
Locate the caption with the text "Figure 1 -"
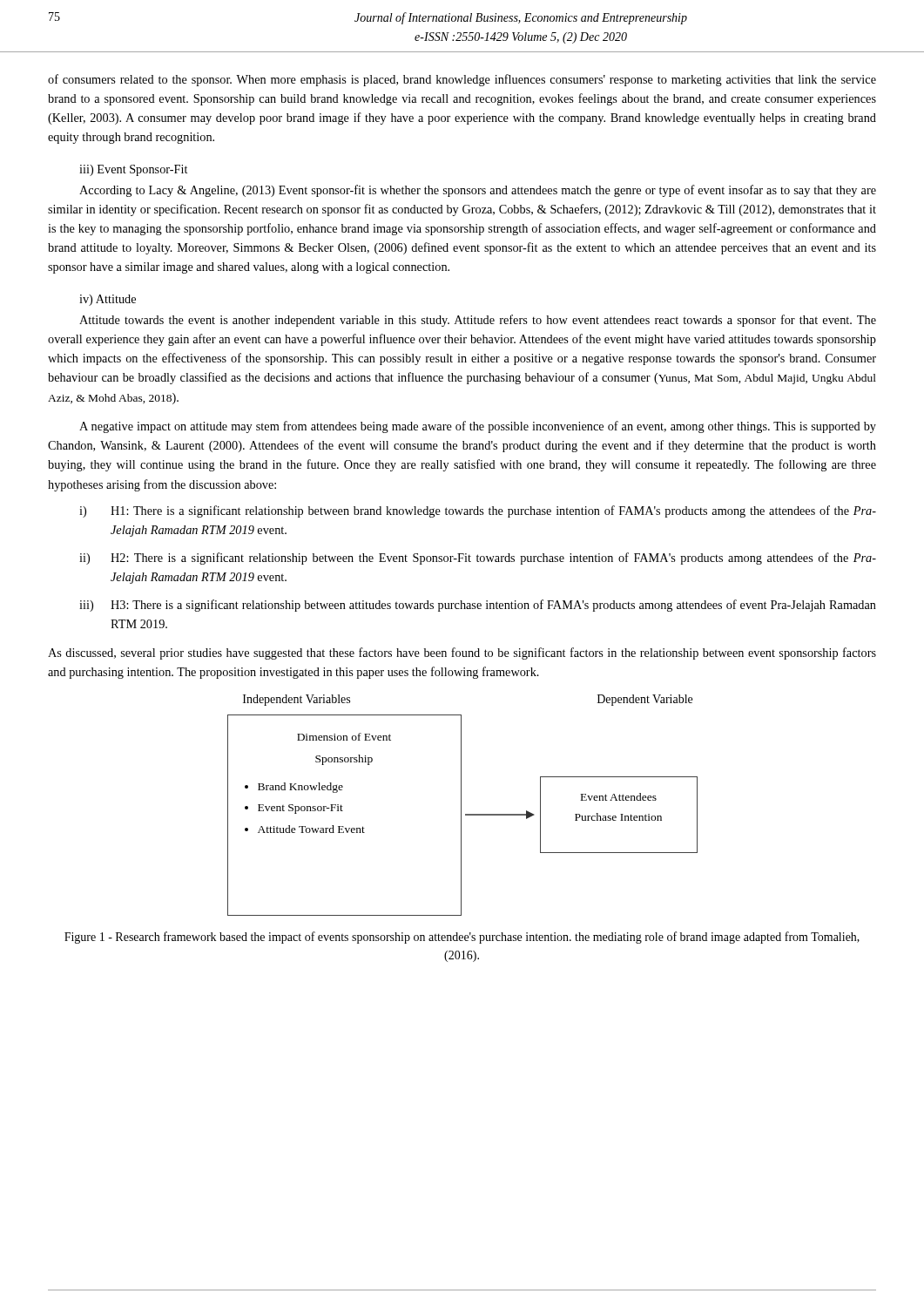(462, 946)
